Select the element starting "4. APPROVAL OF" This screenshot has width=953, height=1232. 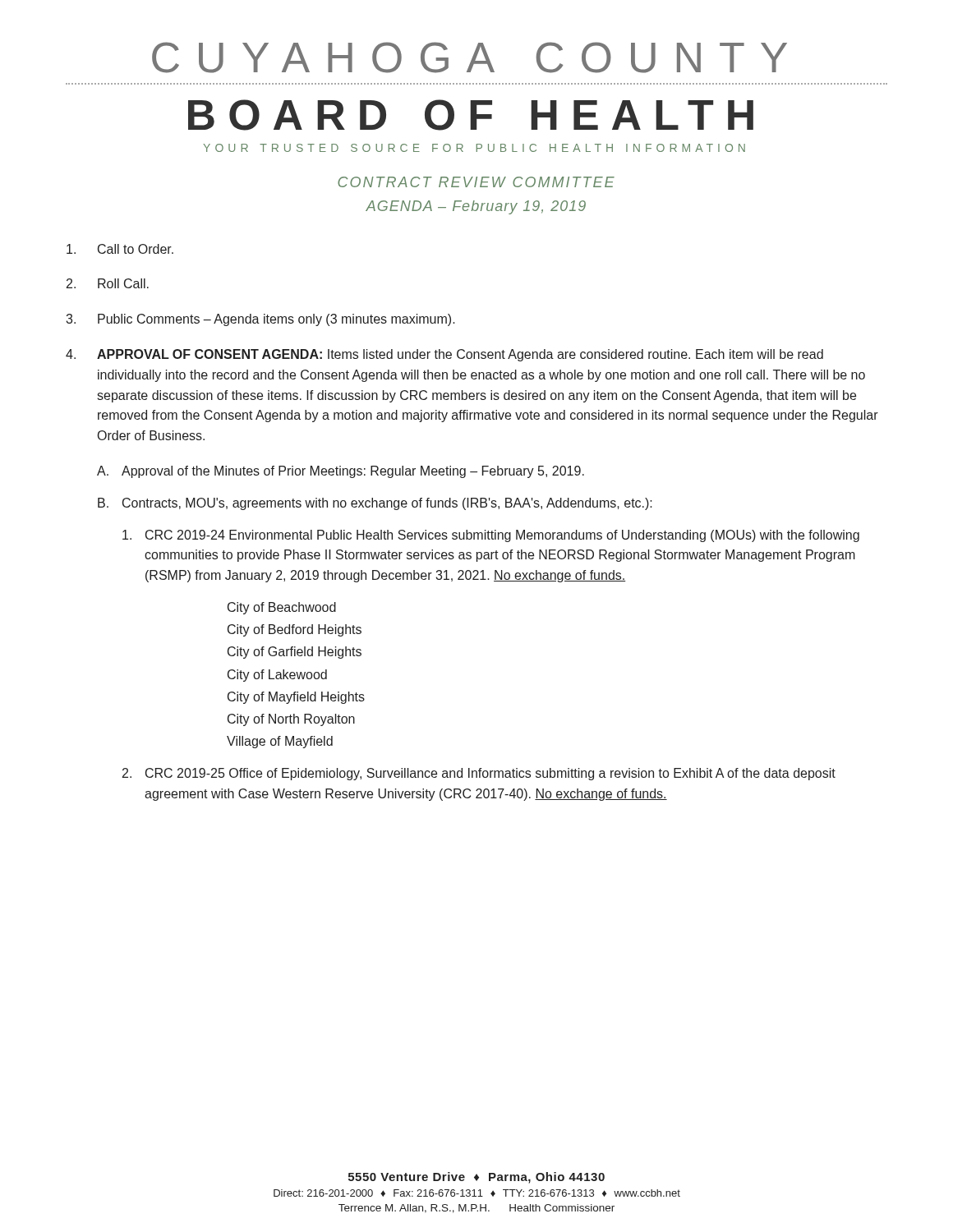click(476, 396)
